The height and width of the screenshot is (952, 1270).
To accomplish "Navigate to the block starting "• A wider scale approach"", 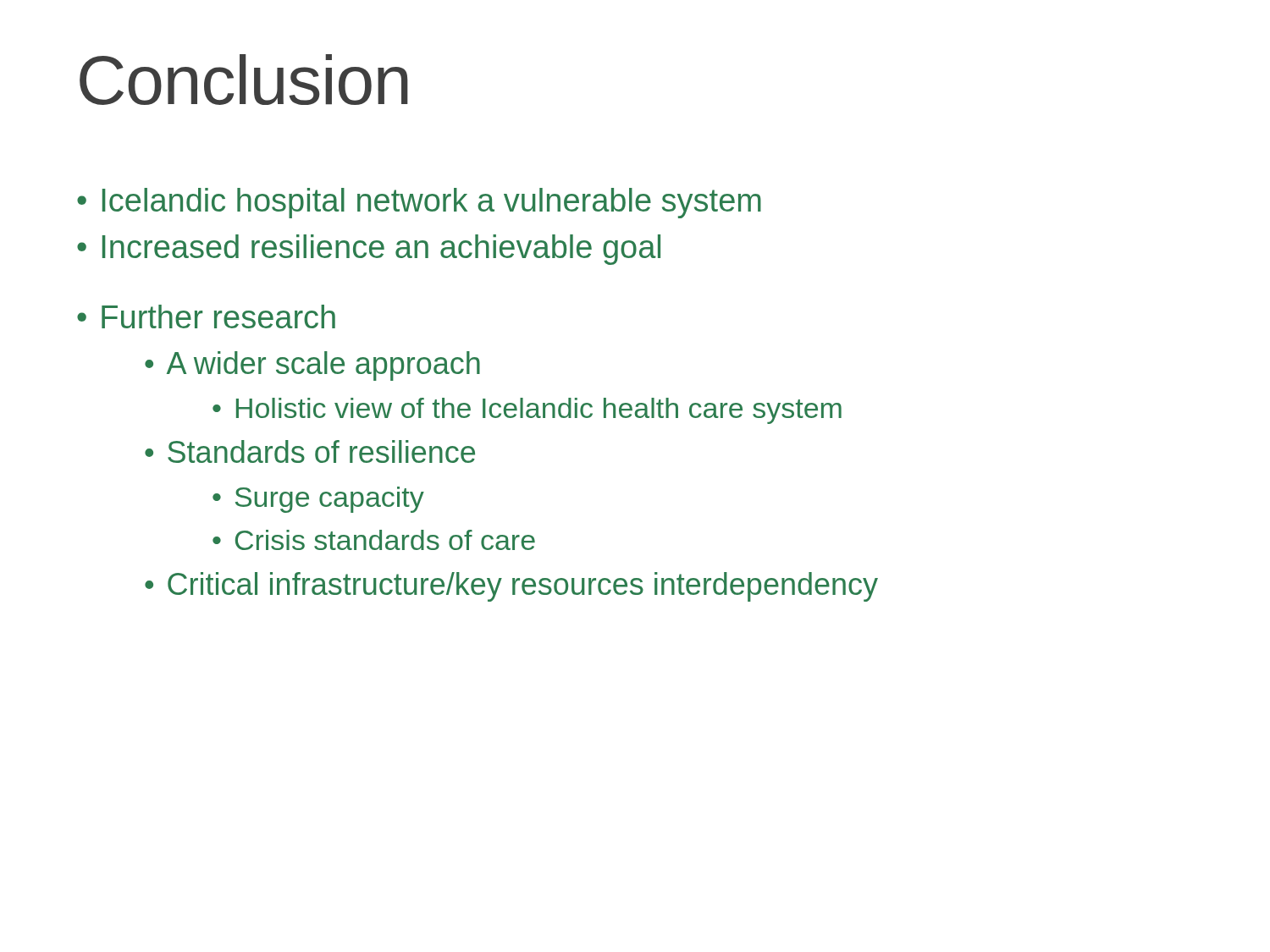I will pyautogui.click(x=313, y=364).
